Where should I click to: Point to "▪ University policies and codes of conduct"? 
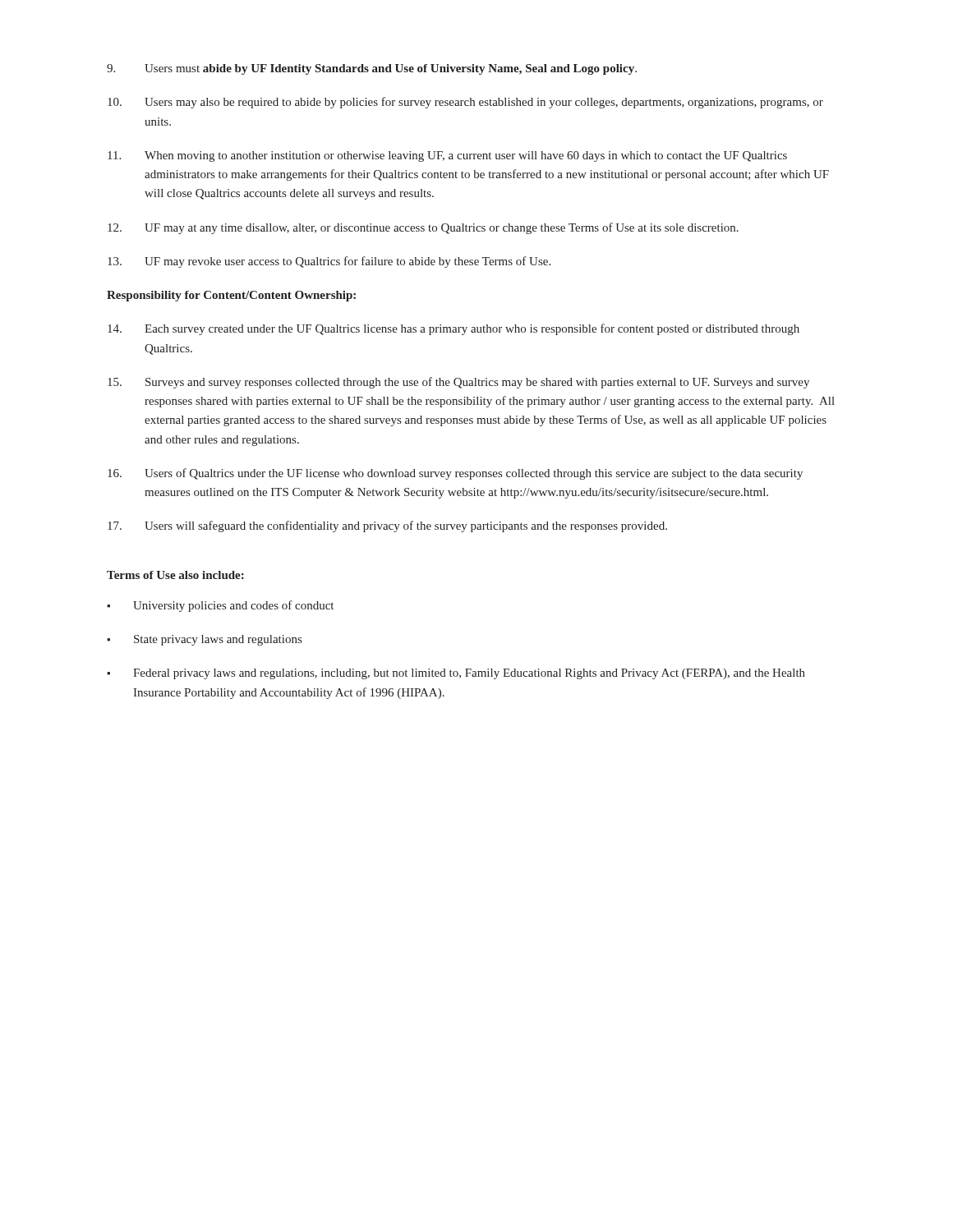point(220,606)
